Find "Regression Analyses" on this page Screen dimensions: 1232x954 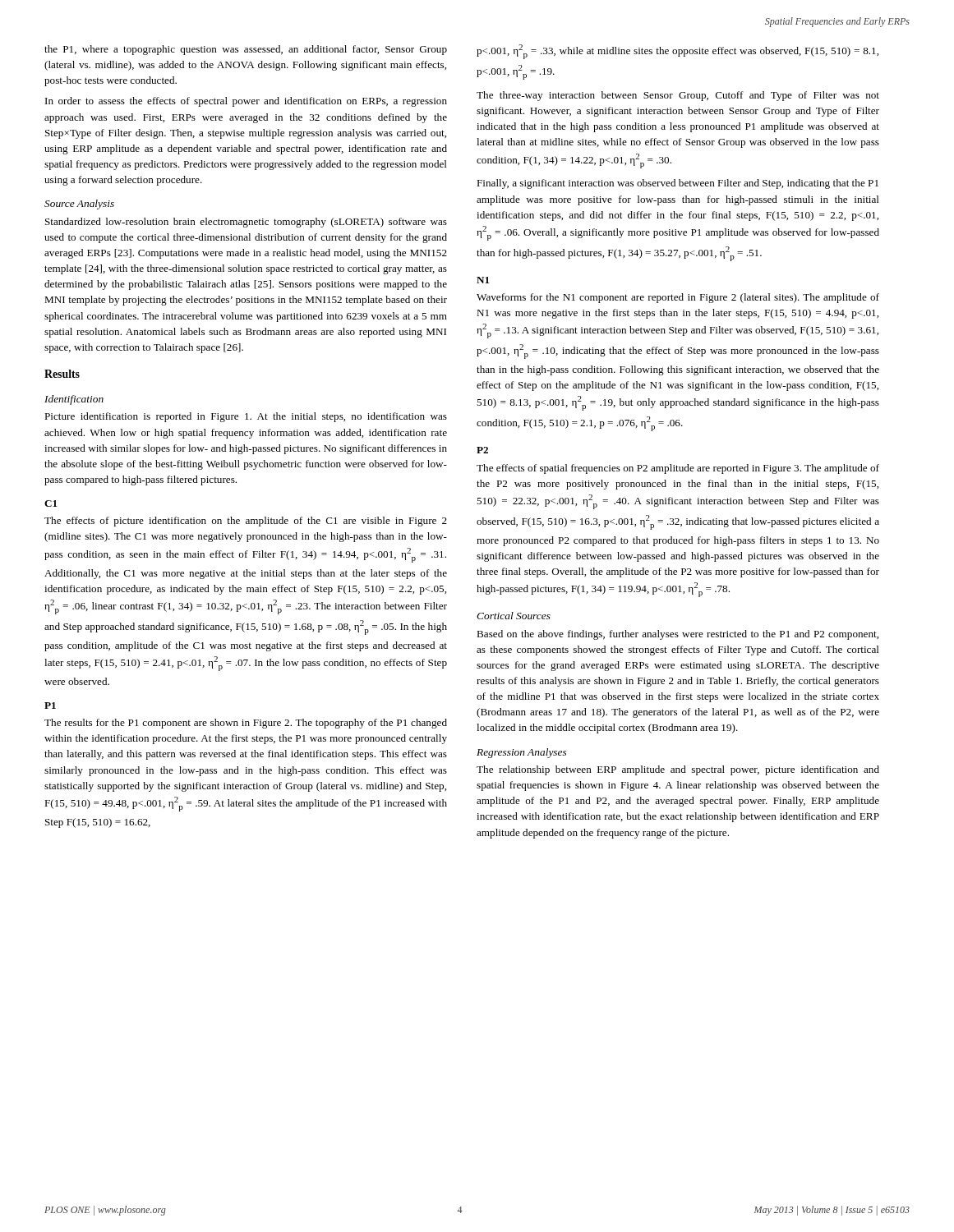pyautogui.click(x=522, y=752)
